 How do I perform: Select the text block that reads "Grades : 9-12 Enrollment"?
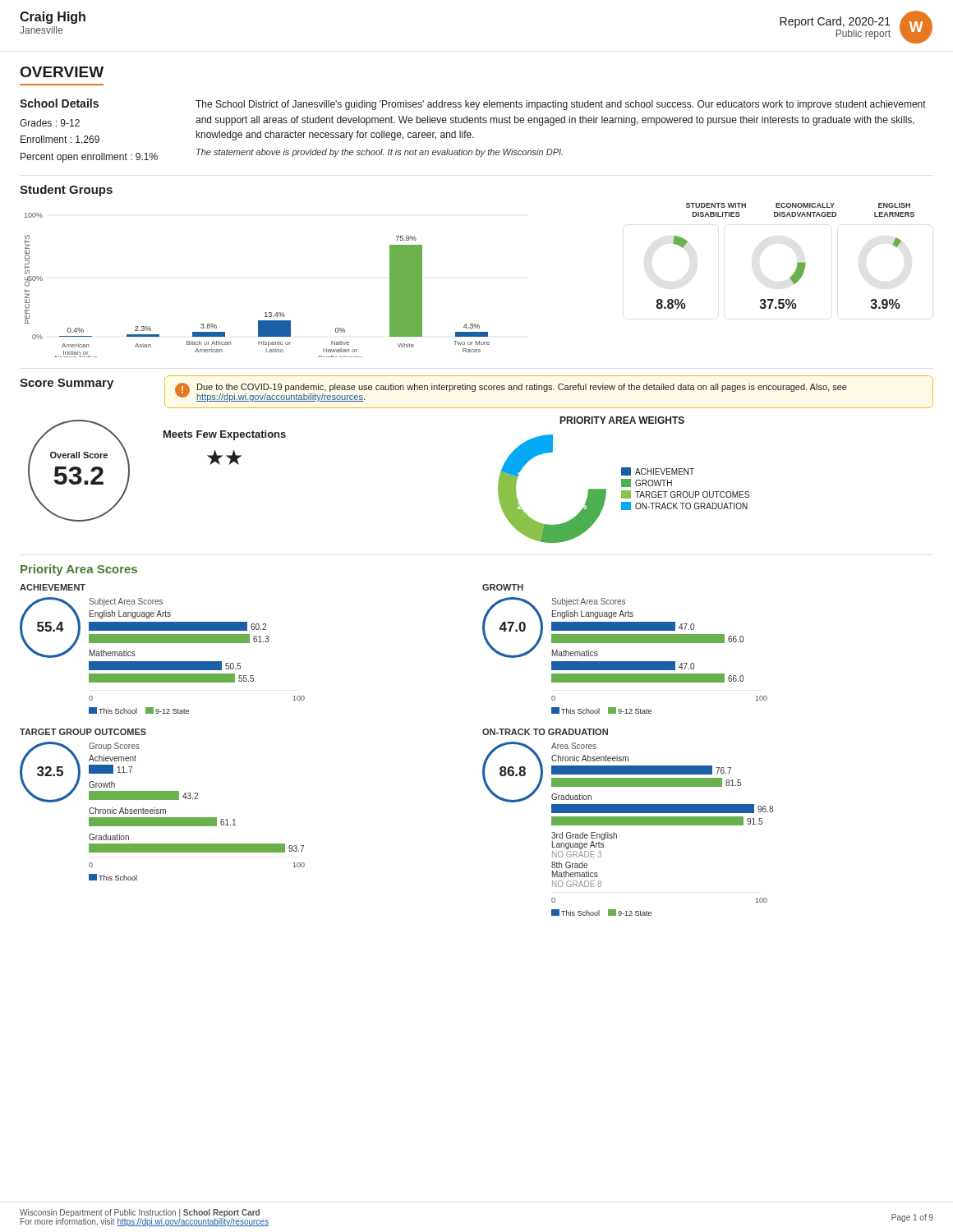(89, 140)
